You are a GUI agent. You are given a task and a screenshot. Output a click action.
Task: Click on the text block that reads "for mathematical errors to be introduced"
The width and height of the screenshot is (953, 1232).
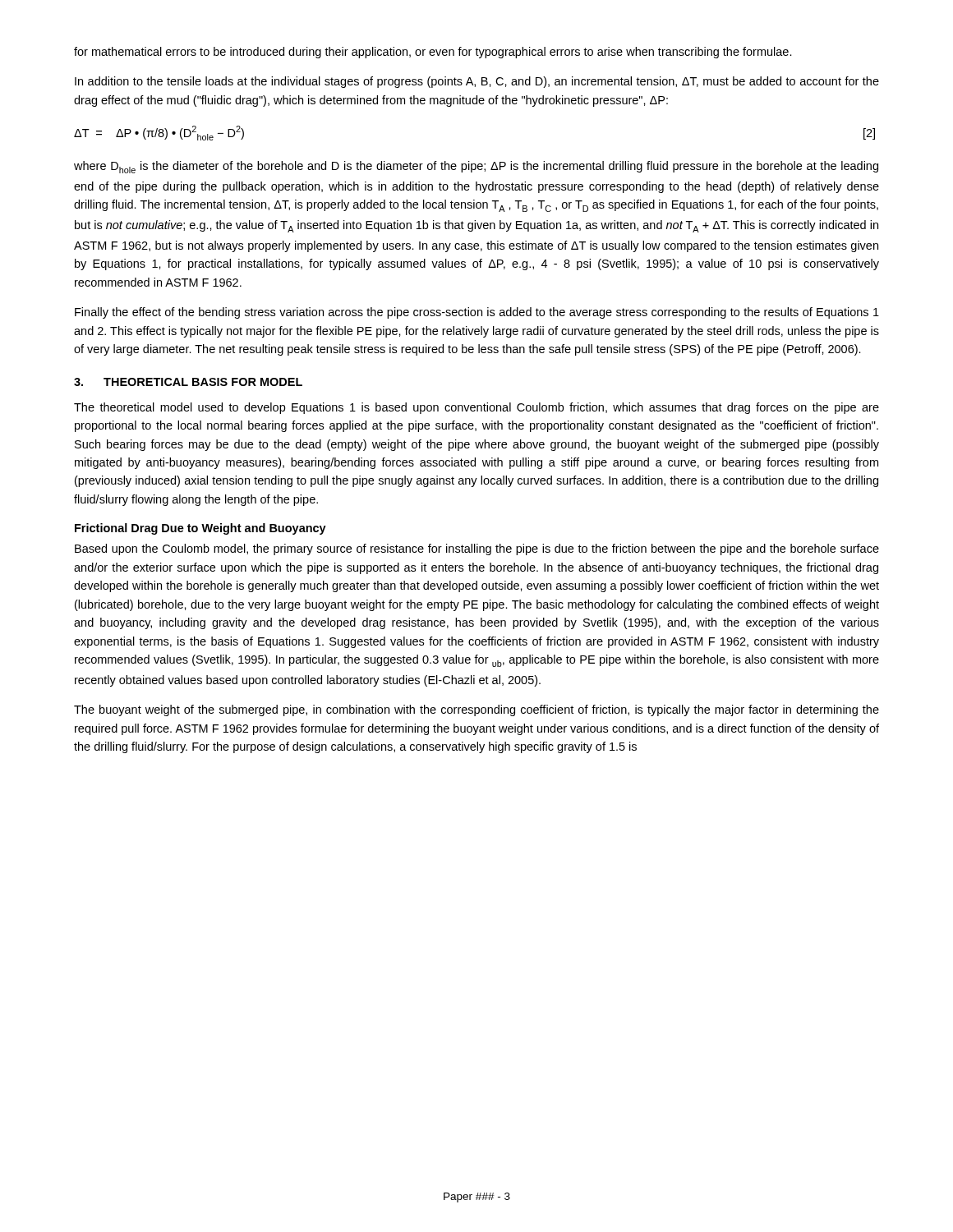tap(476, 52)
